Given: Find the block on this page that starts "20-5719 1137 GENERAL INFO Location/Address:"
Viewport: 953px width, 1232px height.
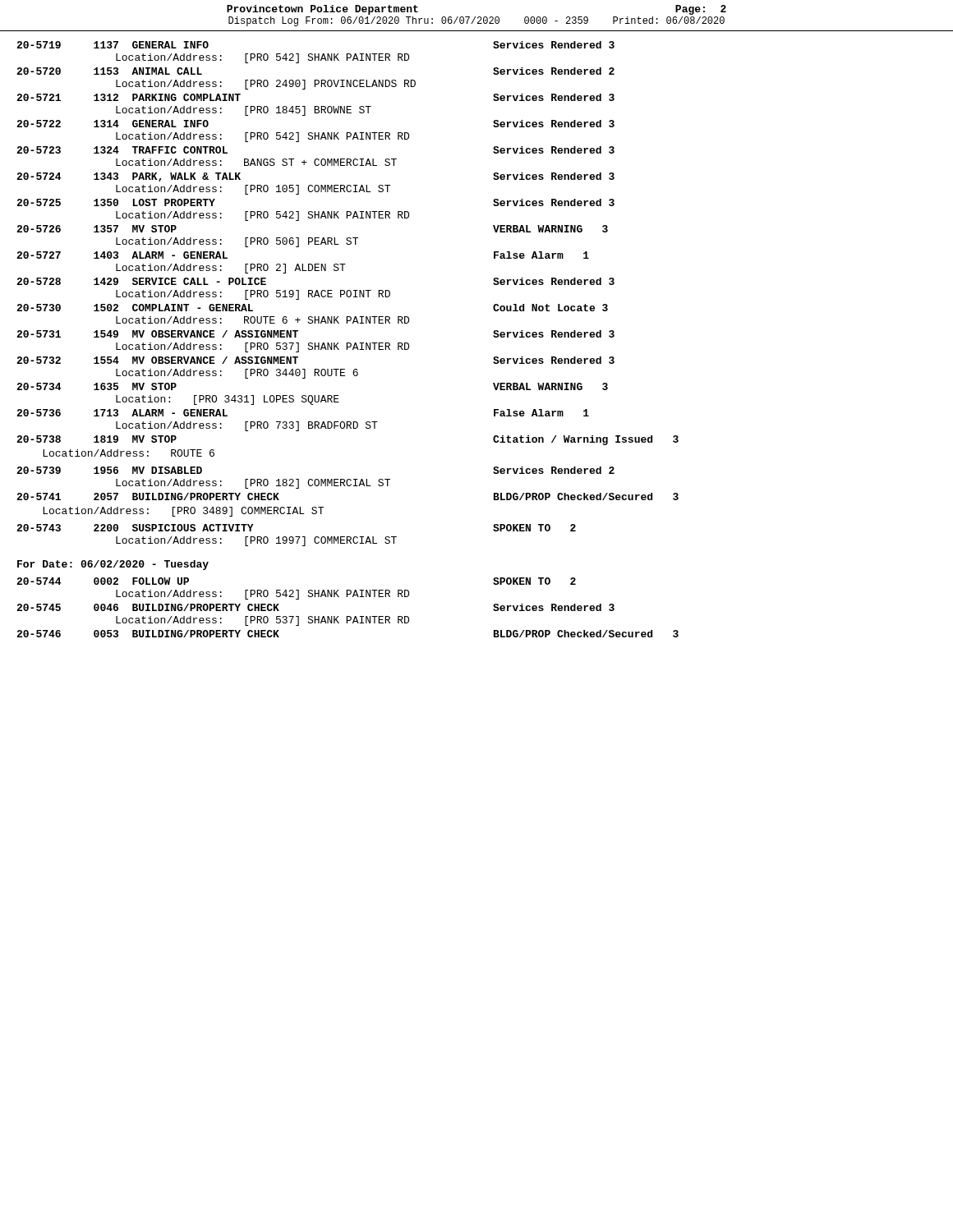Looking at the screenshot, I should pos(315,52).
